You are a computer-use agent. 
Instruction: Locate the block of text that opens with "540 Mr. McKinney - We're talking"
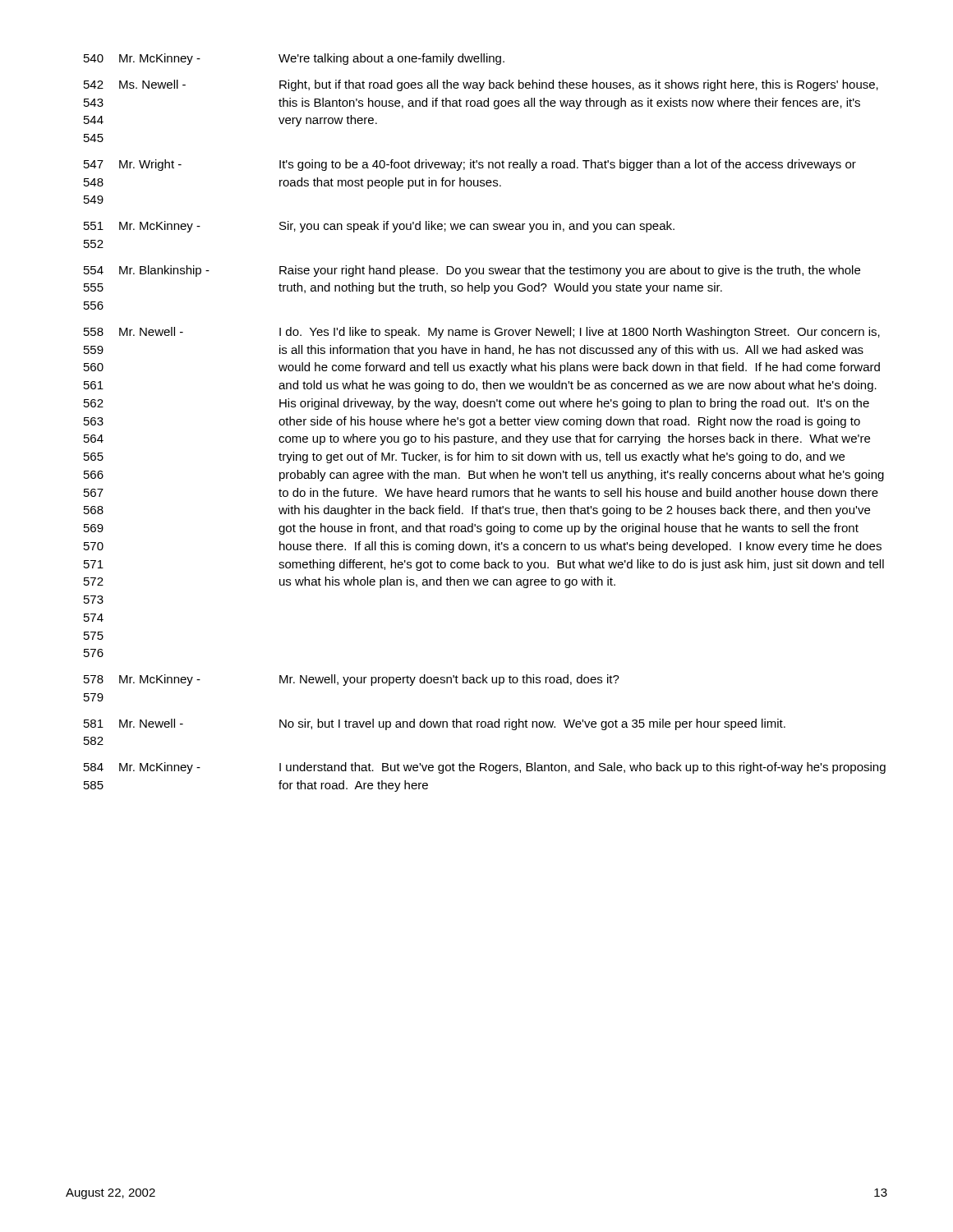pyautogui.click(x=476, y=58)
